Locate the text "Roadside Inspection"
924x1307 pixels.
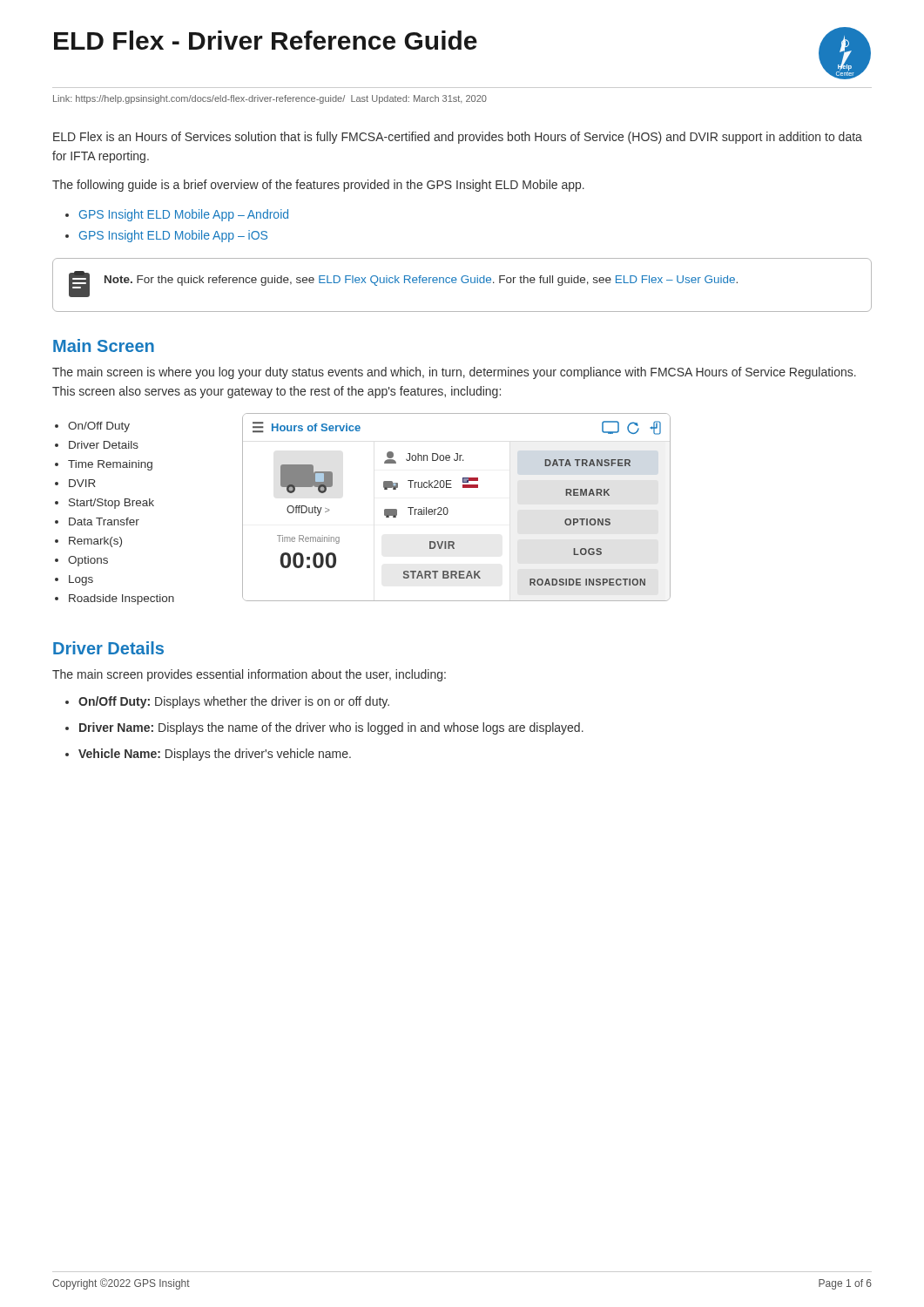[x=121, y=599]
